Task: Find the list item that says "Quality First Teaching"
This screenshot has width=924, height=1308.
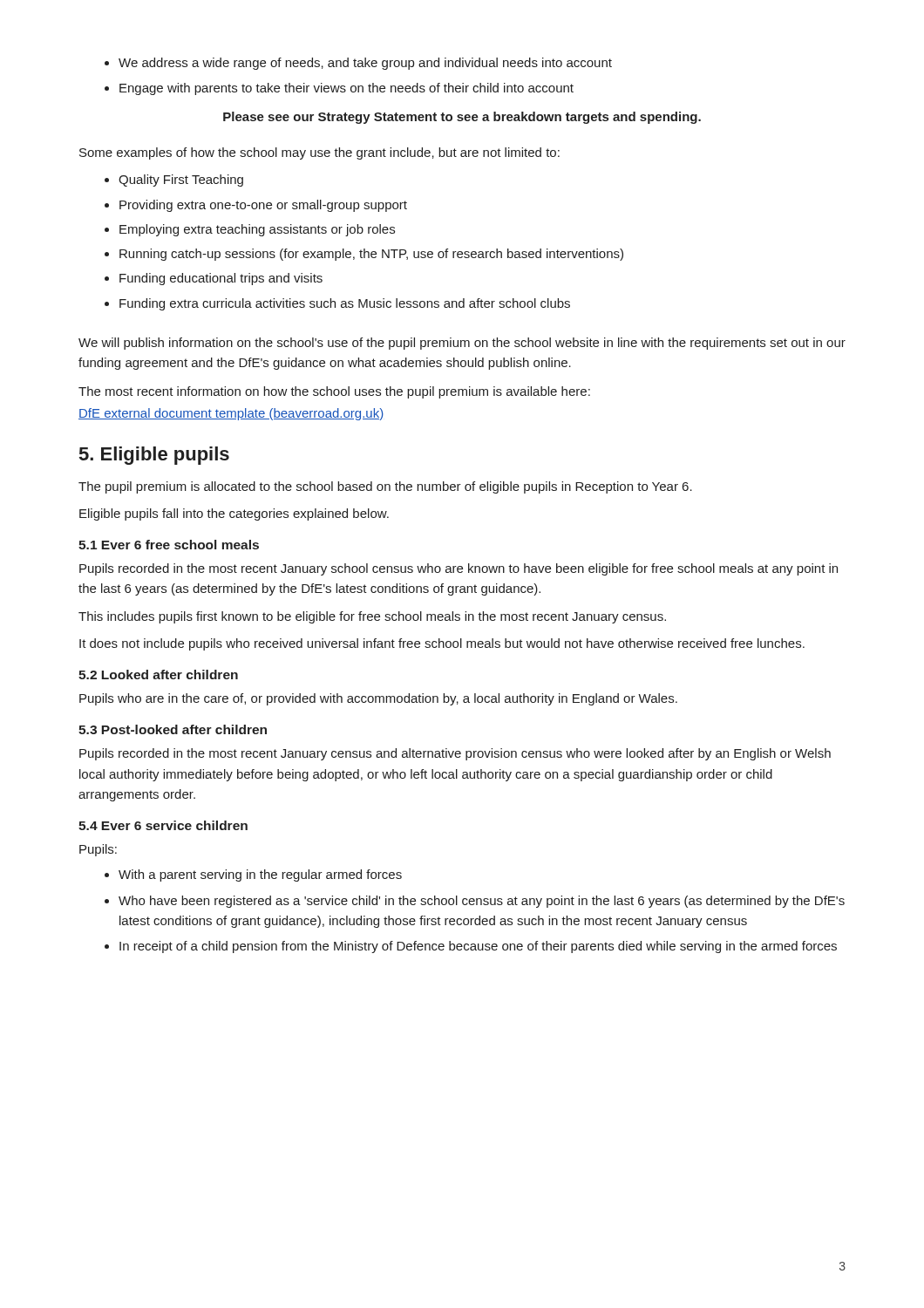Action: point(181,179)
